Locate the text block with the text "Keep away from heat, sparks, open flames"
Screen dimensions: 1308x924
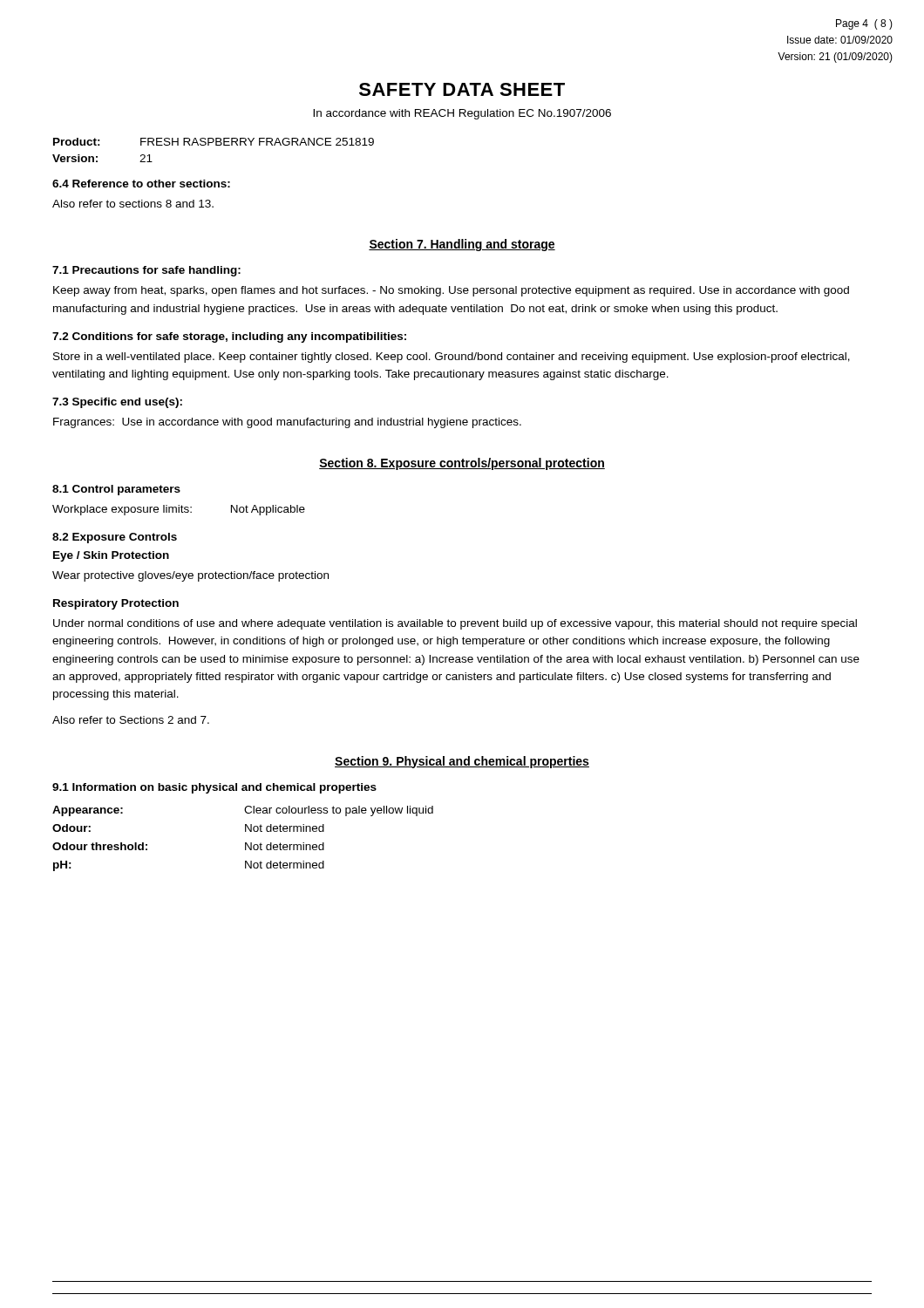coord(451,299)
